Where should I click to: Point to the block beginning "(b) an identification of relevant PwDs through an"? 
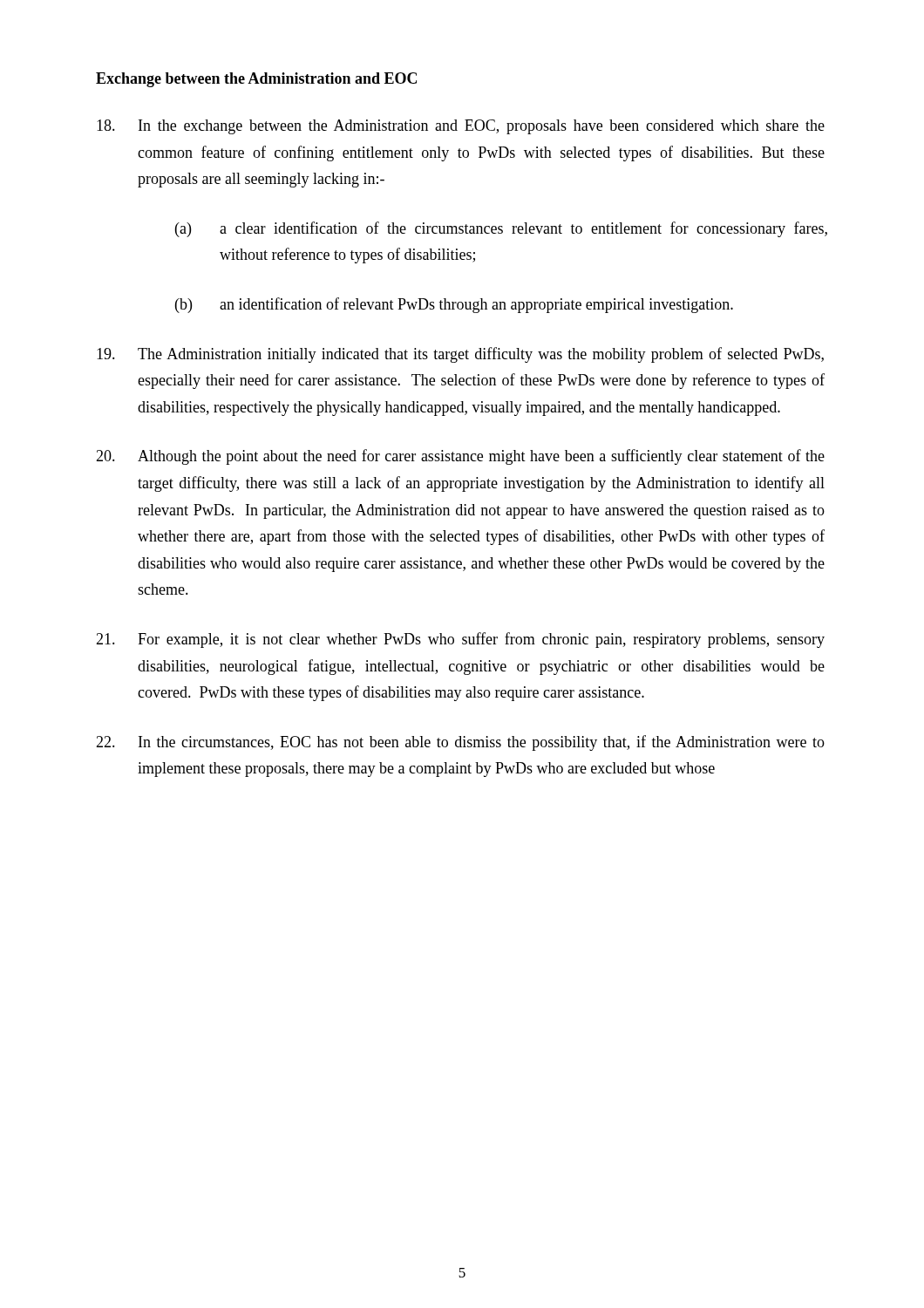click(x=501, y=305)
